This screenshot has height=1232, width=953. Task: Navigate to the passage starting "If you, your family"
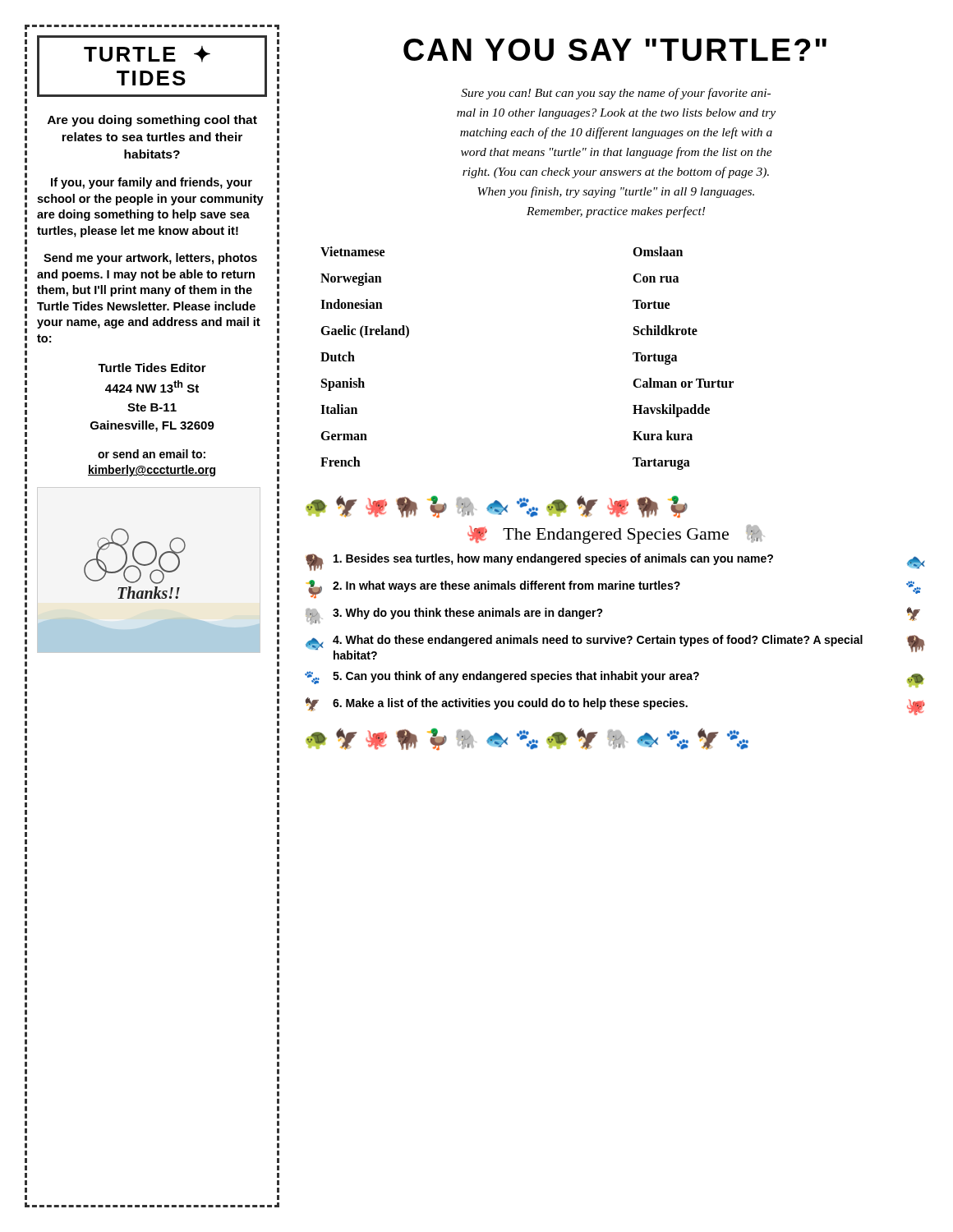152,207
